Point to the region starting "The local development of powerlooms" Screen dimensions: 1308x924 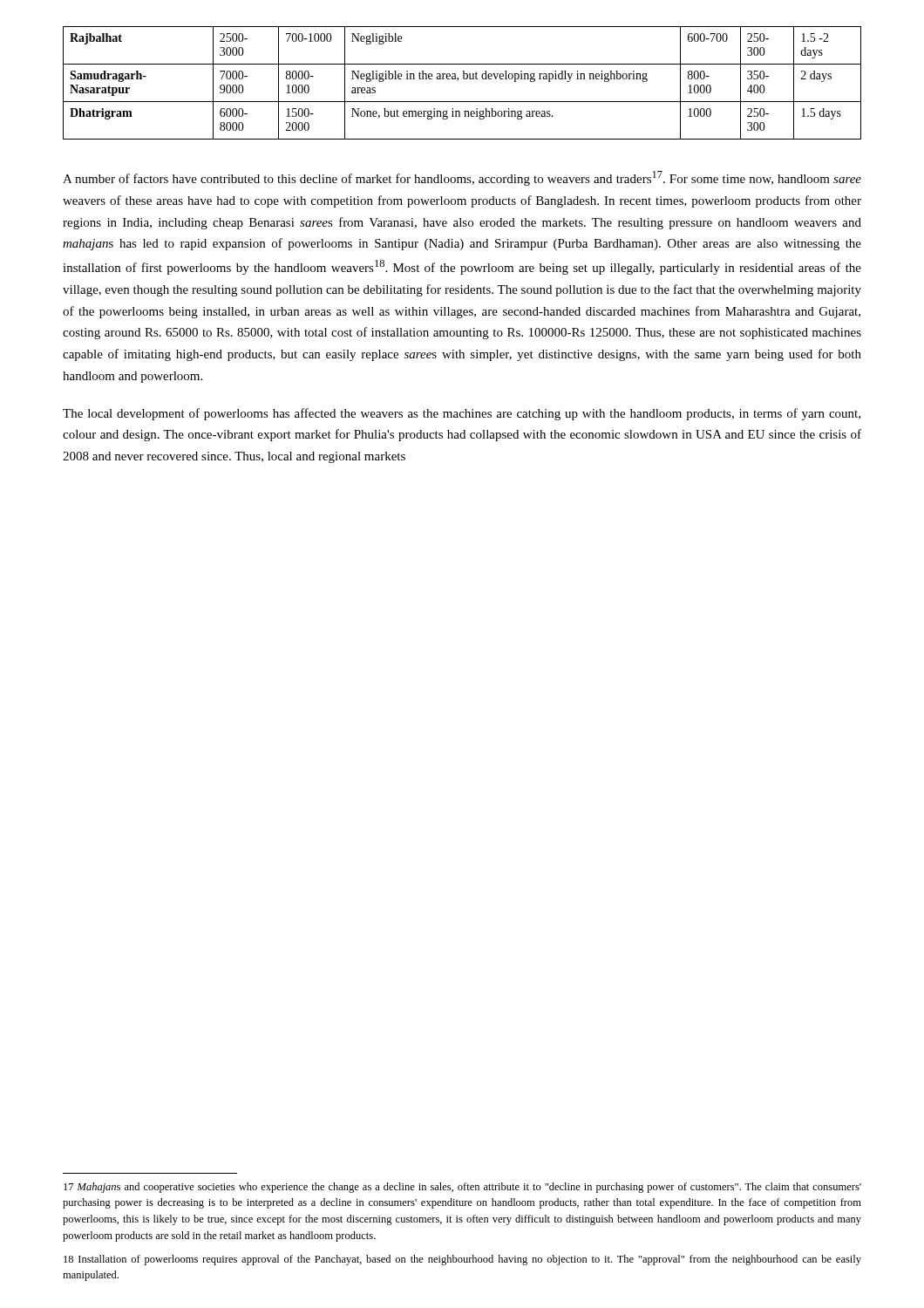tap(462, 434)
